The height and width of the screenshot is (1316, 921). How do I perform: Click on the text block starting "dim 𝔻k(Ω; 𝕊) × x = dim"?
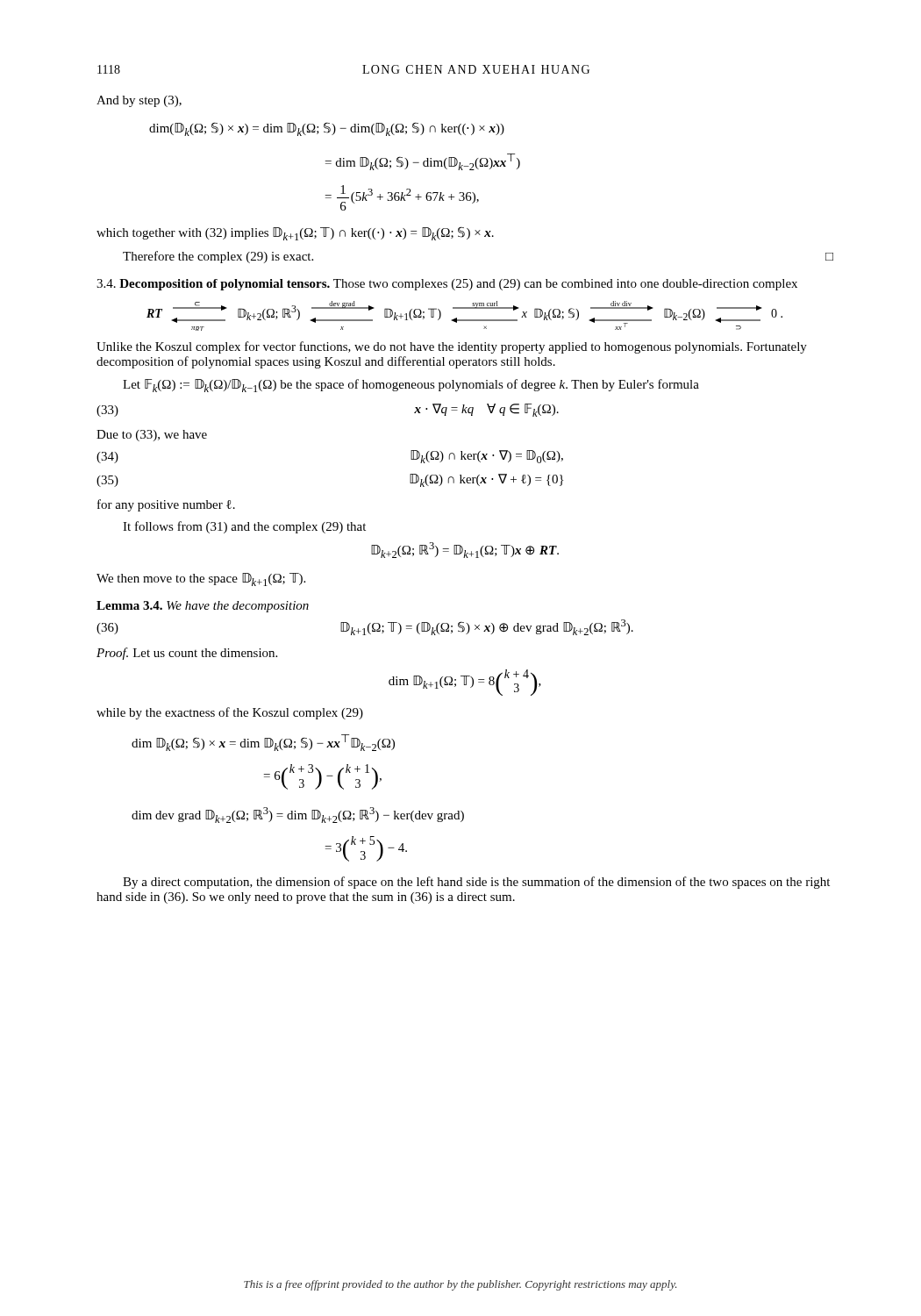coord(263,743)
